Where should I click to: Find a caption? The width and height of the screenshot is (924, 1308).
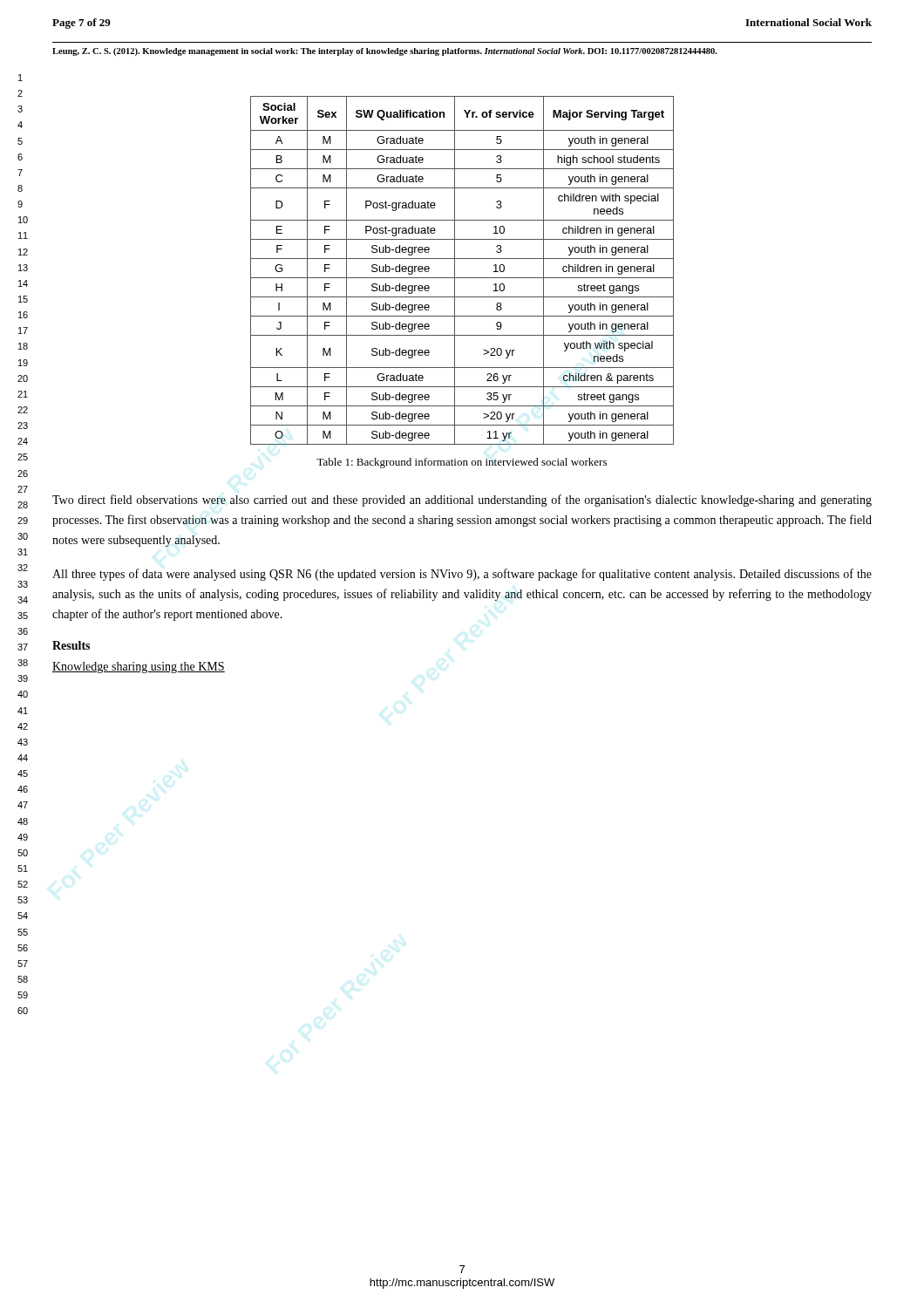point(462,462)
